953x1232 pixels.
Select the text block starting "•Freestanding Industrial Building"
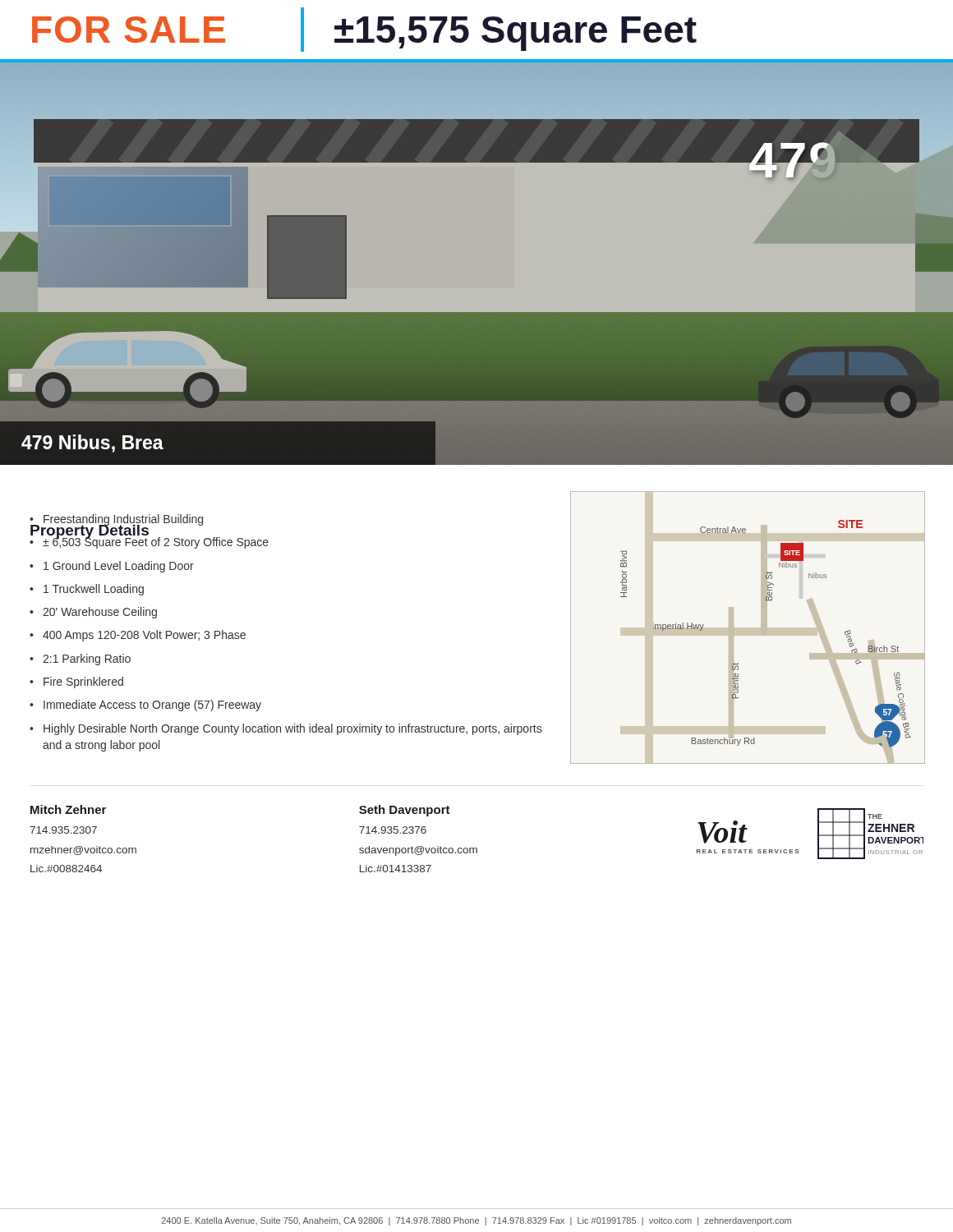(117, 519)
